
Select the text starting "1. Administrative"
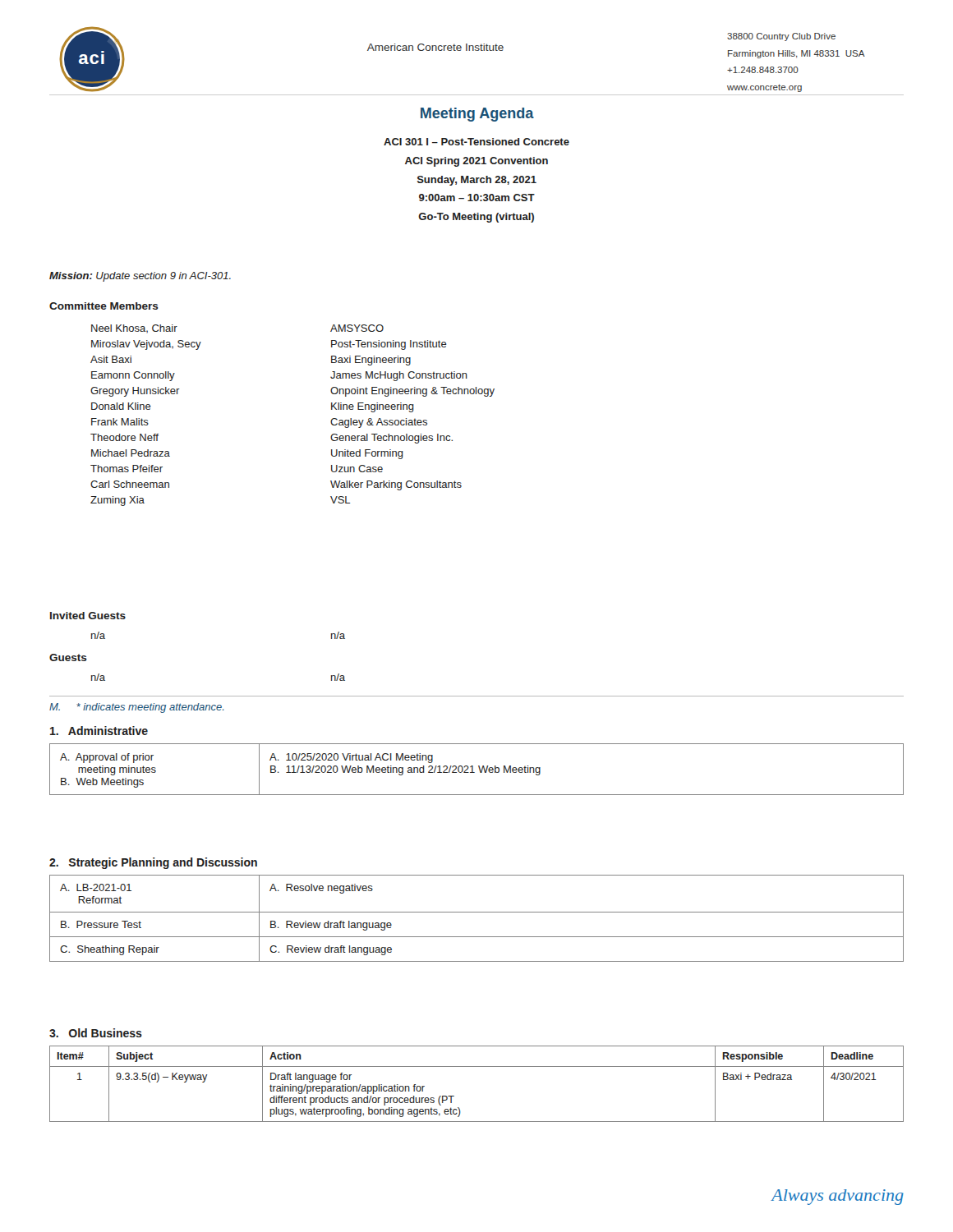click(x=99, y=731)
